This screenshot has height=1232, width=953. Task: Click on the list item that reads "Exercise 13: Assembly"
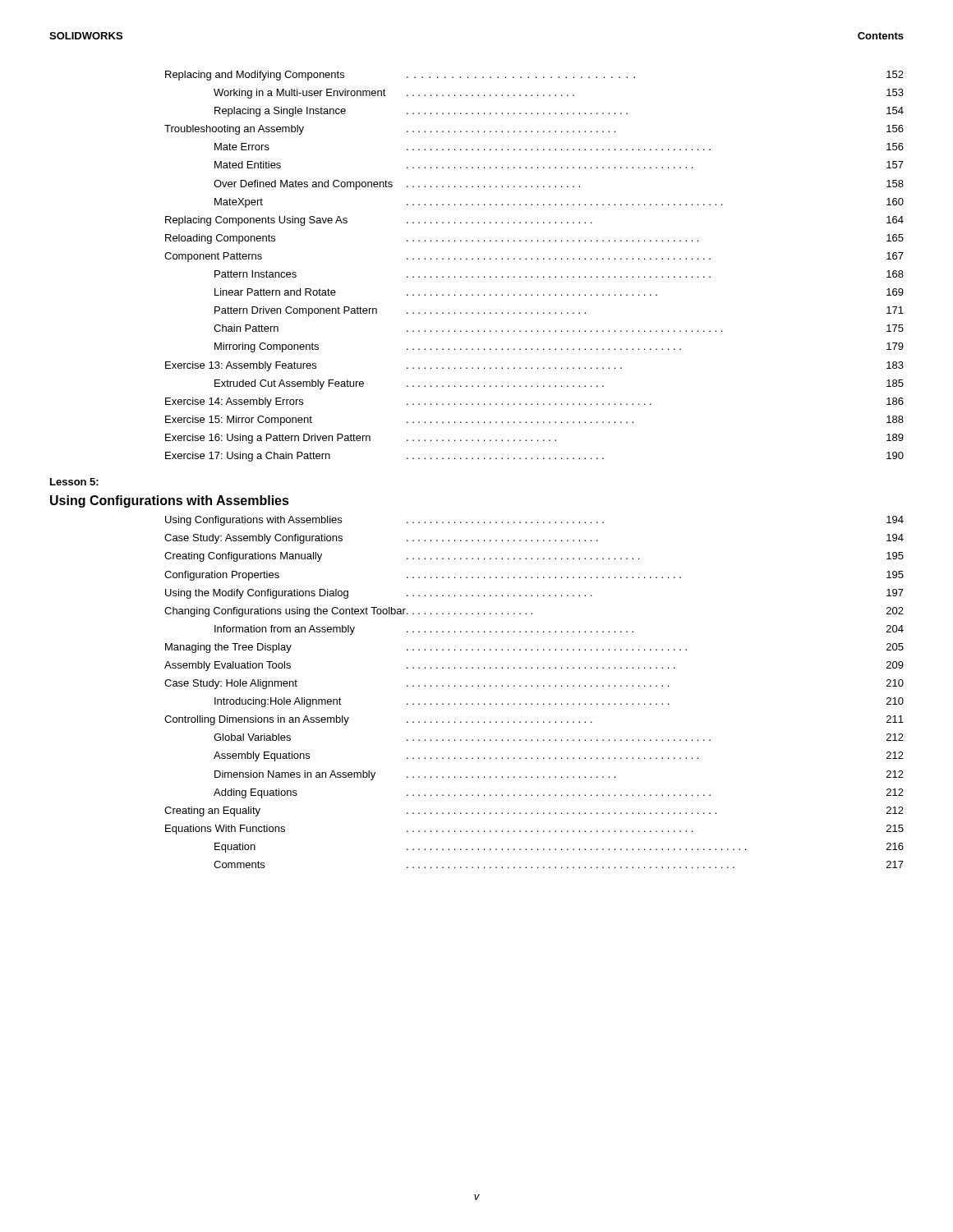point(476,365)
